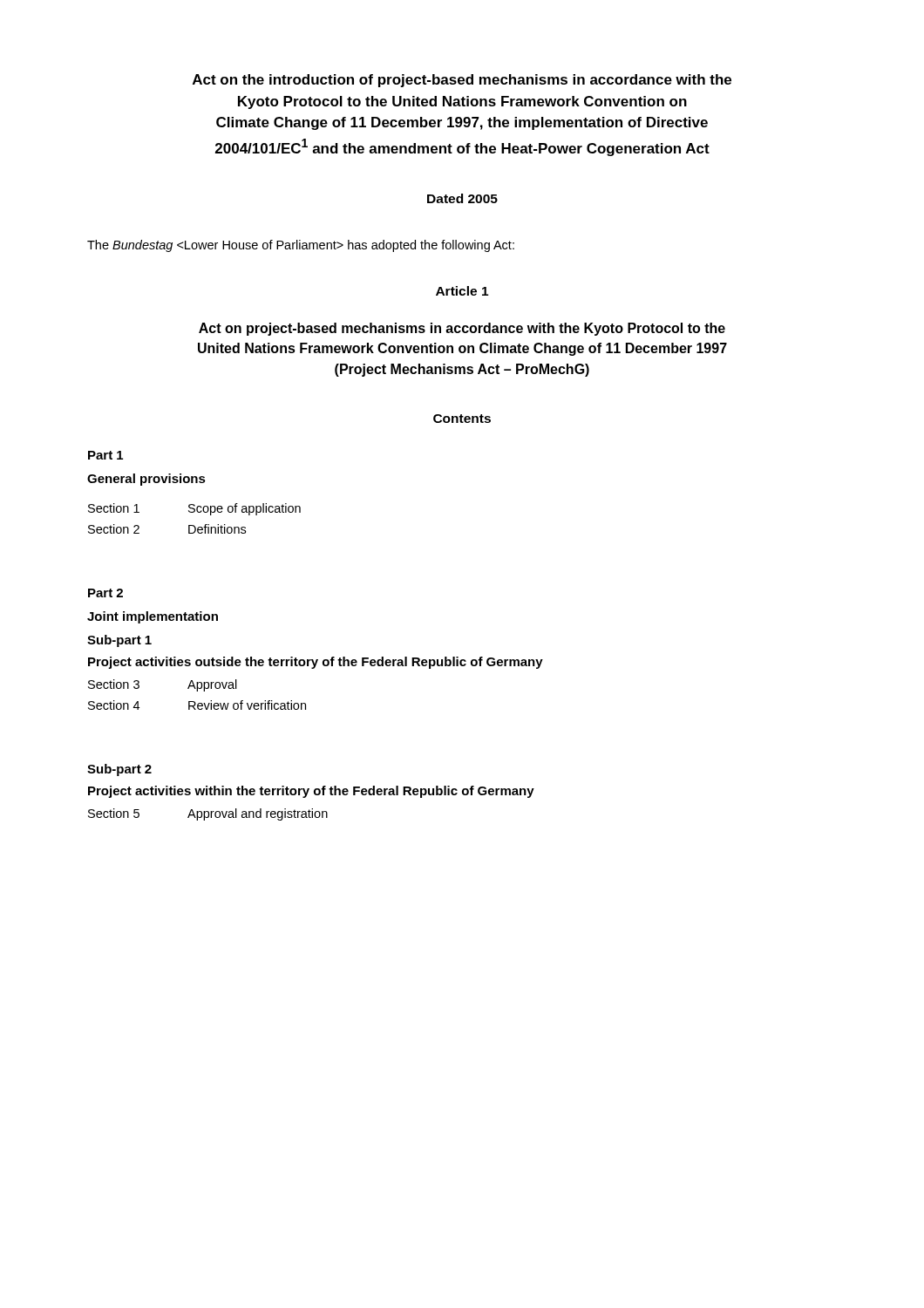Locate the text block starting "Section 1 Scope of application"

[x=194, y=508]
